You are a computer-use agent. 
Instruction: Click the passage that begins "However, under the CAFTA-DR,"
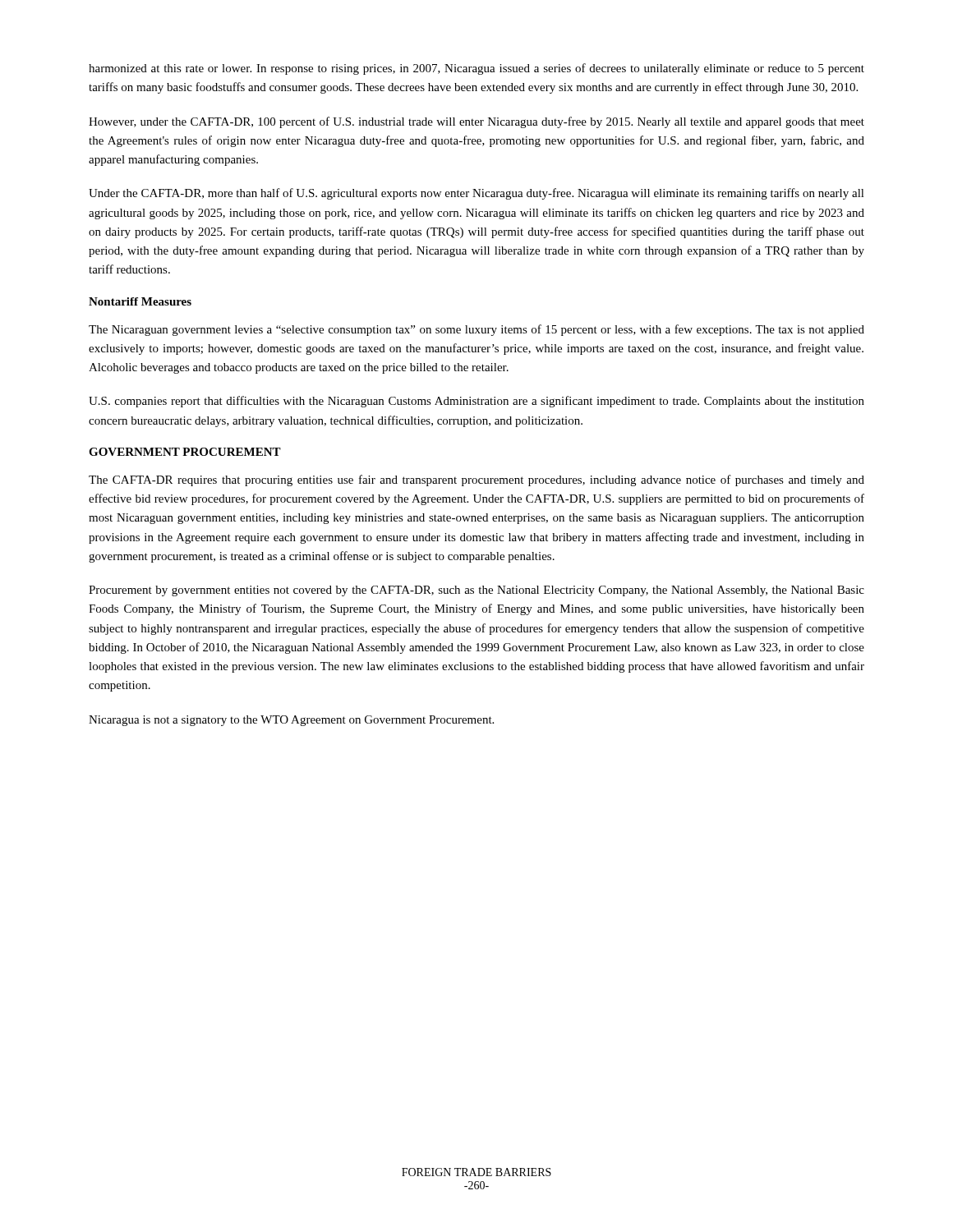(476, 140)
